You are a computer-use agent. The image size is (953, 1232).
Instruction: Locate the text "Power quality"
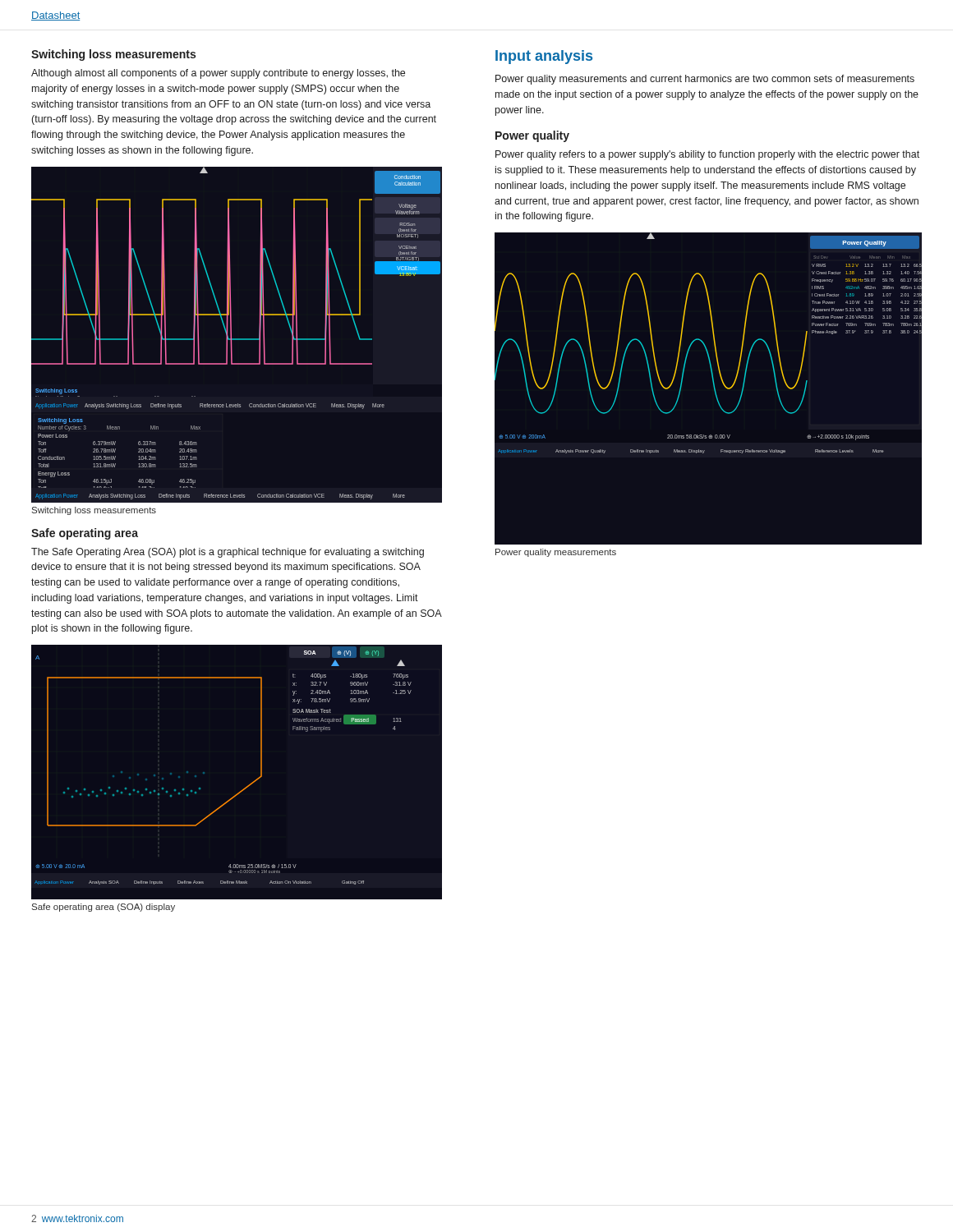point(532,136)
